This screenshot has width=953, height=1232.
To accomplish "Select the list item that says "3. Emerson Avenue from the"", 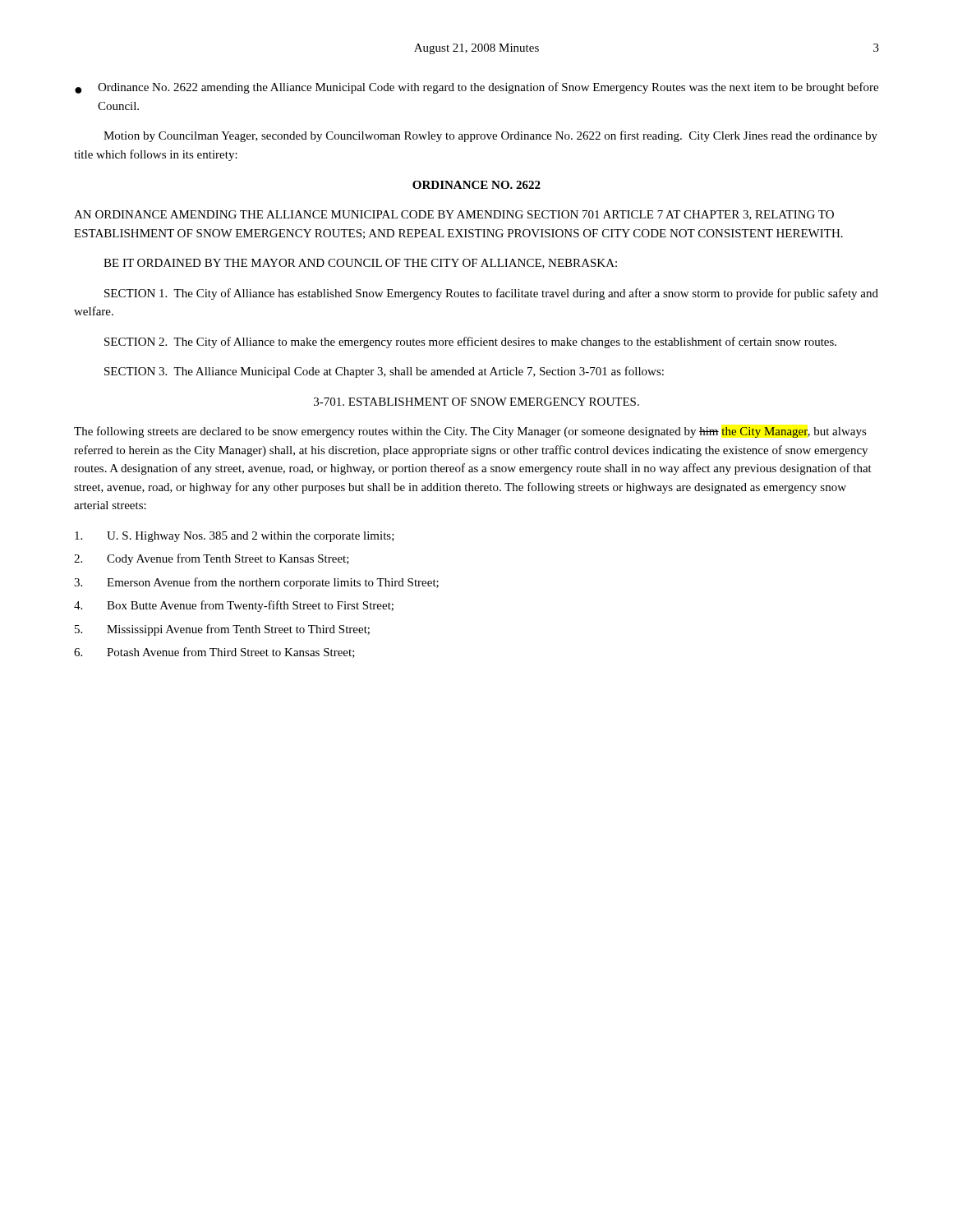I will (256, 583).
